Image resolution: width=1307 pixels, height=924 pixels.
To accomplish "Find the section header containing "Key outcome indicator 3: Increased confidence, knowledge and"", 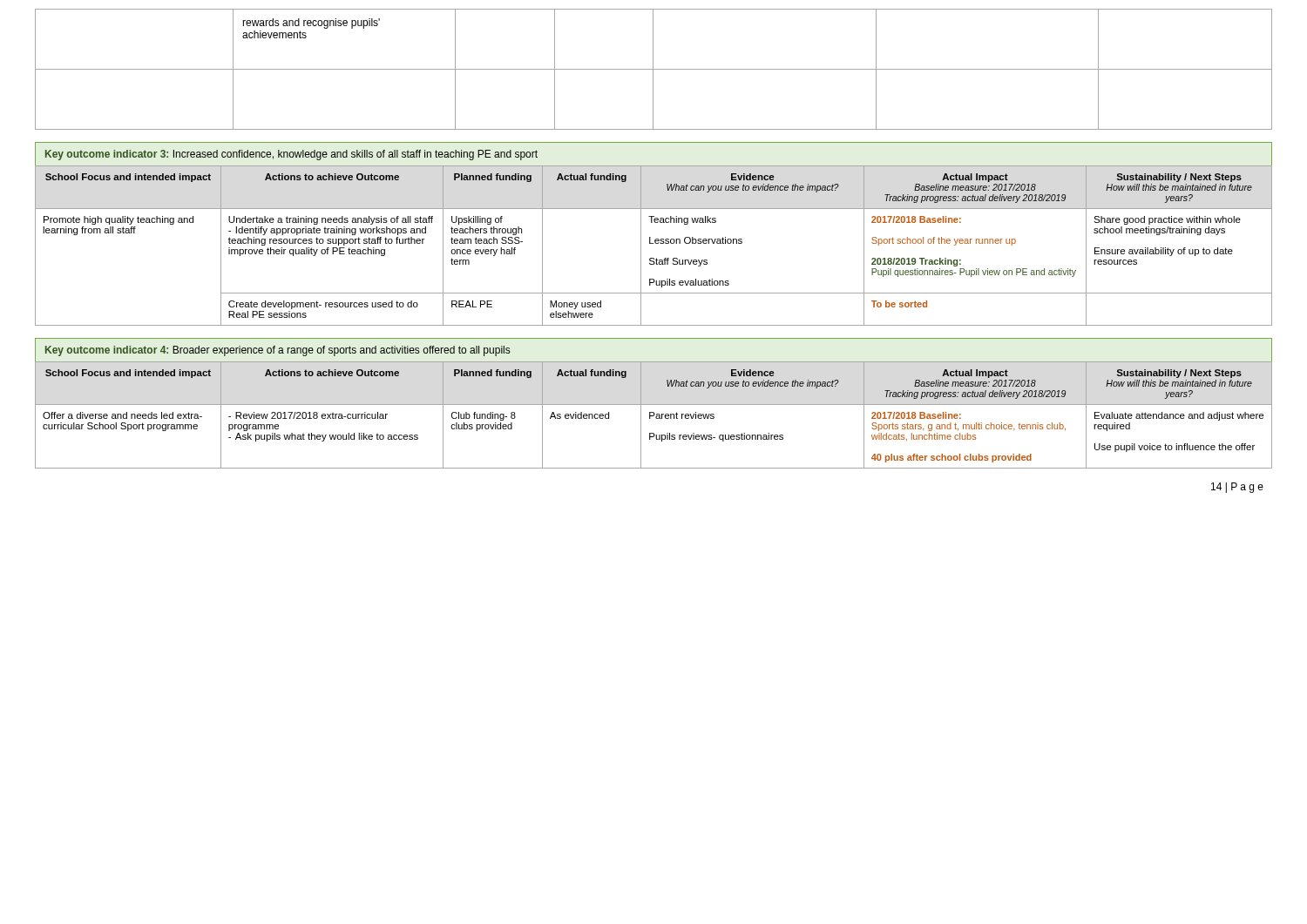I will [x=291, y=154].
